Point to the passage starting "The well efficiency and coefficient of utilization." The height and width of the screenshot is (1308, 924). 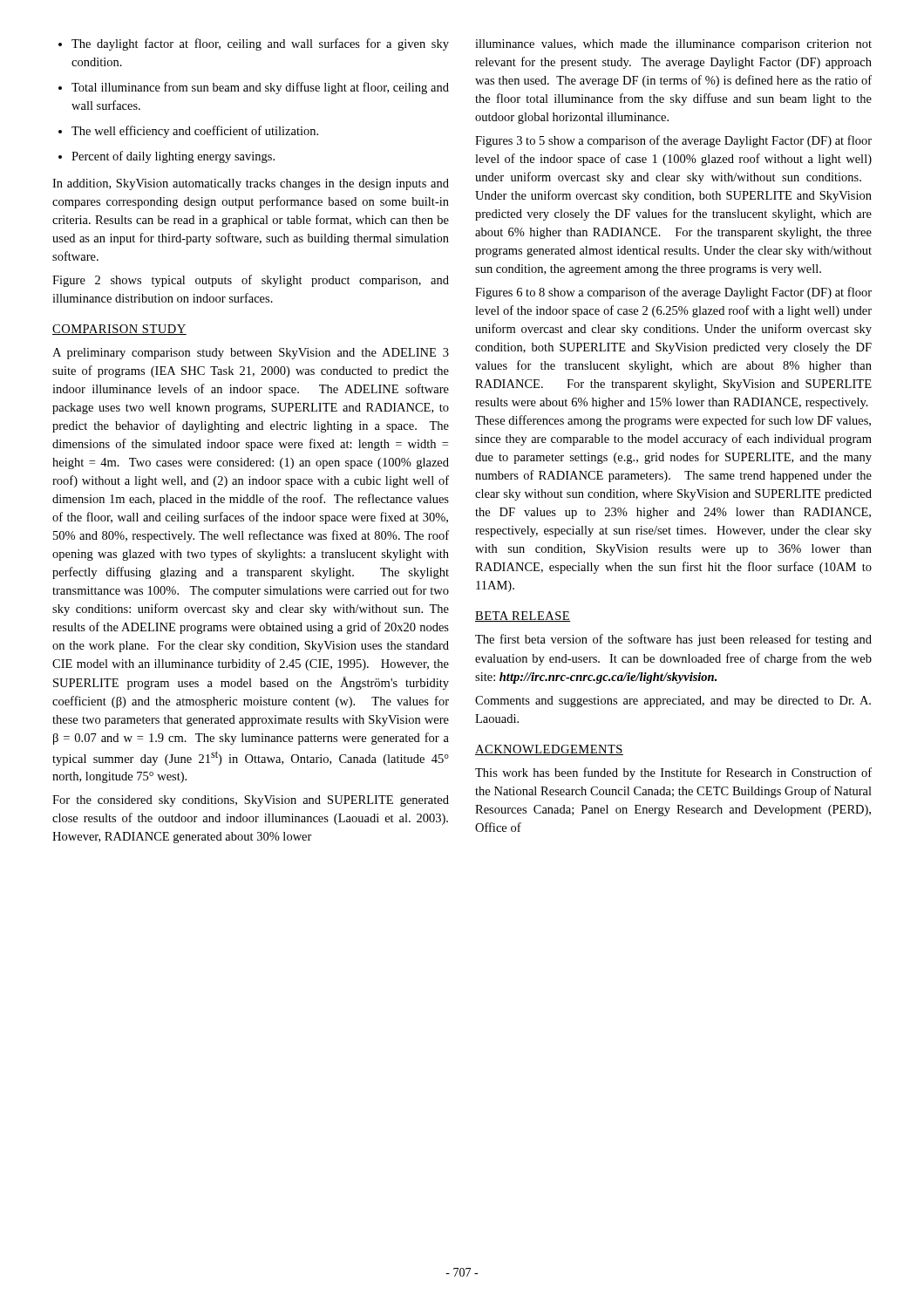coord(251,131)
